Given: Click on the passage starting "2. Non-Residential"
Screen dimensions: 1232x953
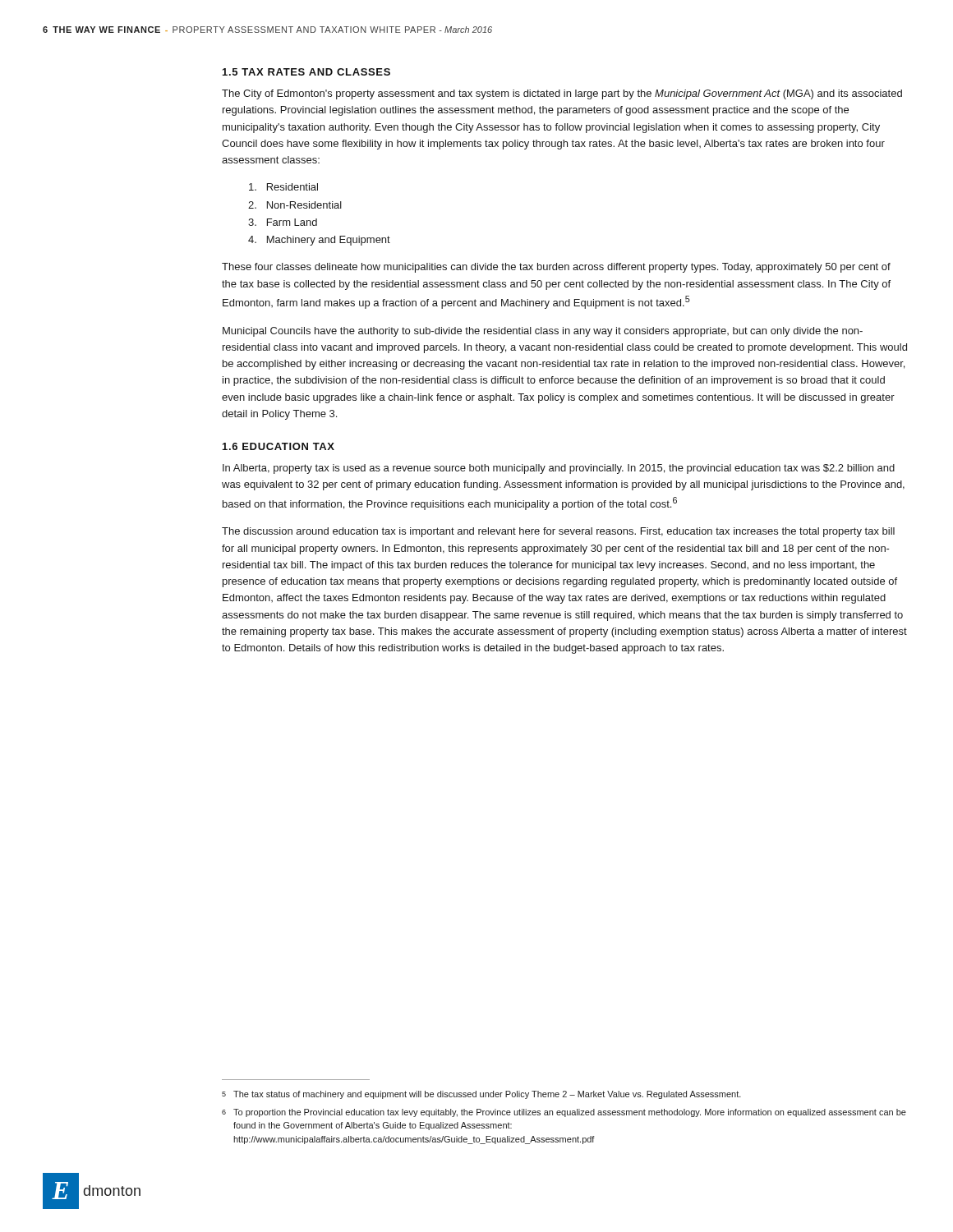Looking at the screenshot, I should [295, 205].
